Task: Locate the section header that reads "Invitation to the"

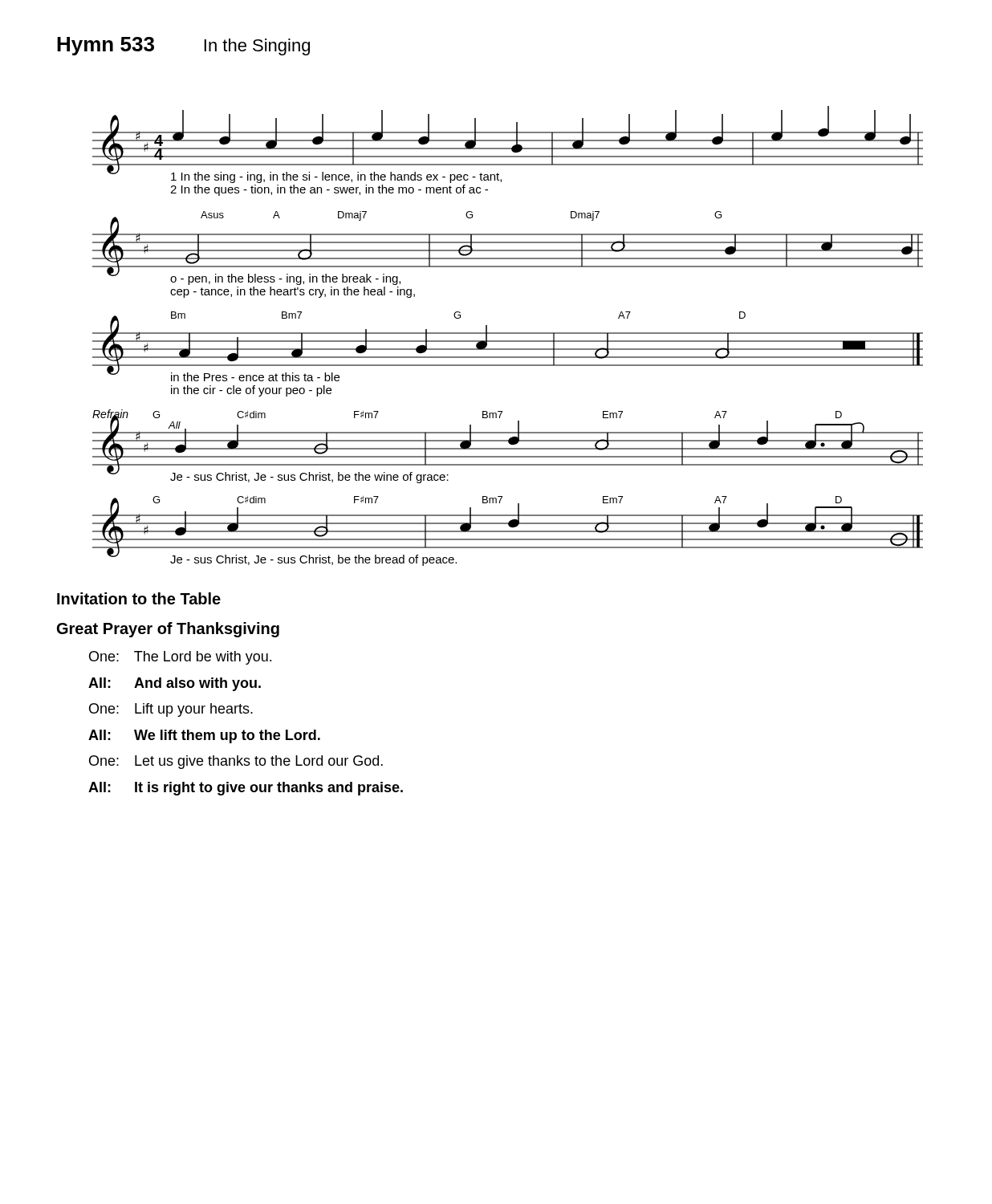Action: click(x=138, y=599)
